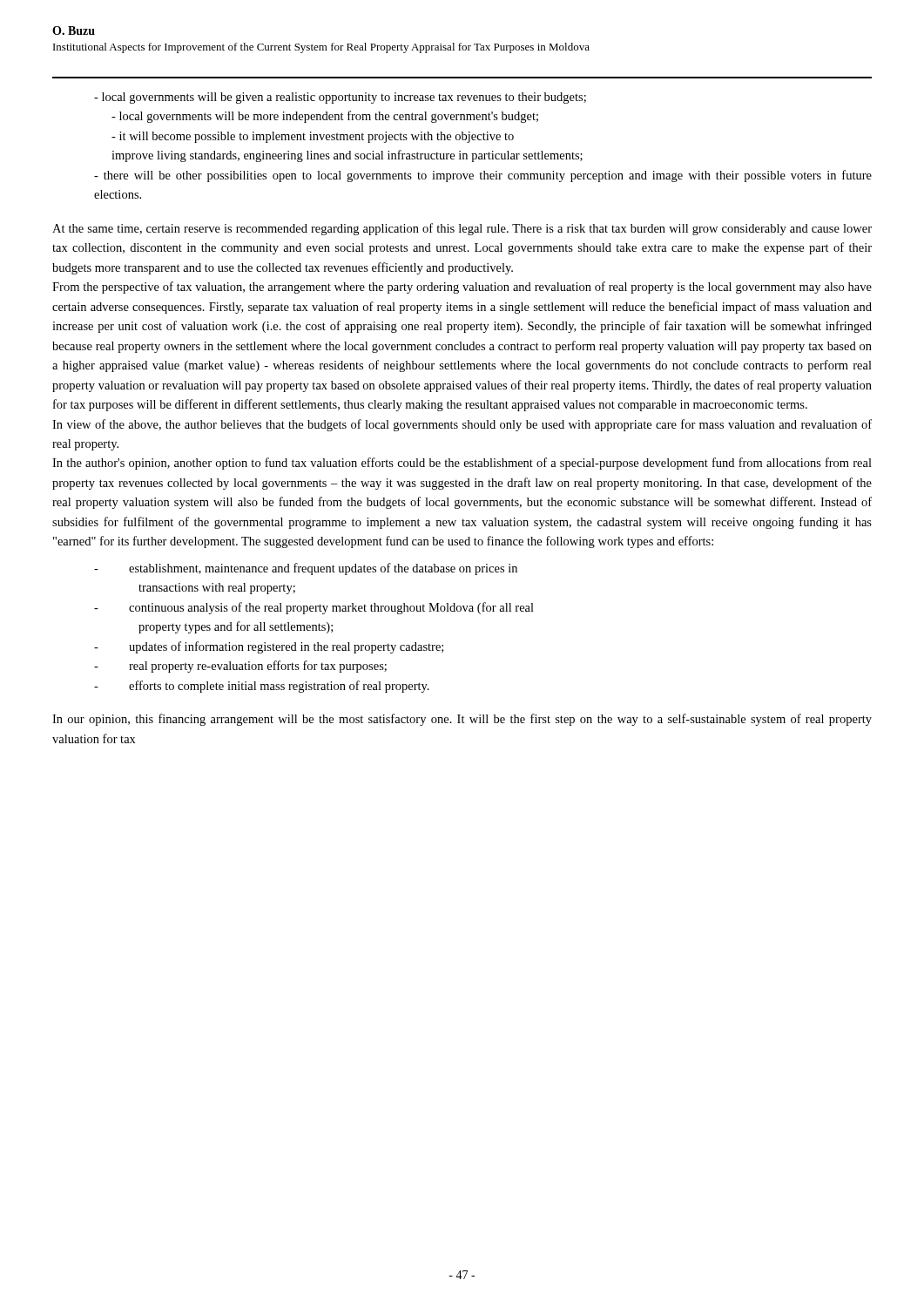The image size is (924, 1307).
Task: Click on the list item that says "local governments will be given a realistic opportunity"
Action: pos(340,97)
